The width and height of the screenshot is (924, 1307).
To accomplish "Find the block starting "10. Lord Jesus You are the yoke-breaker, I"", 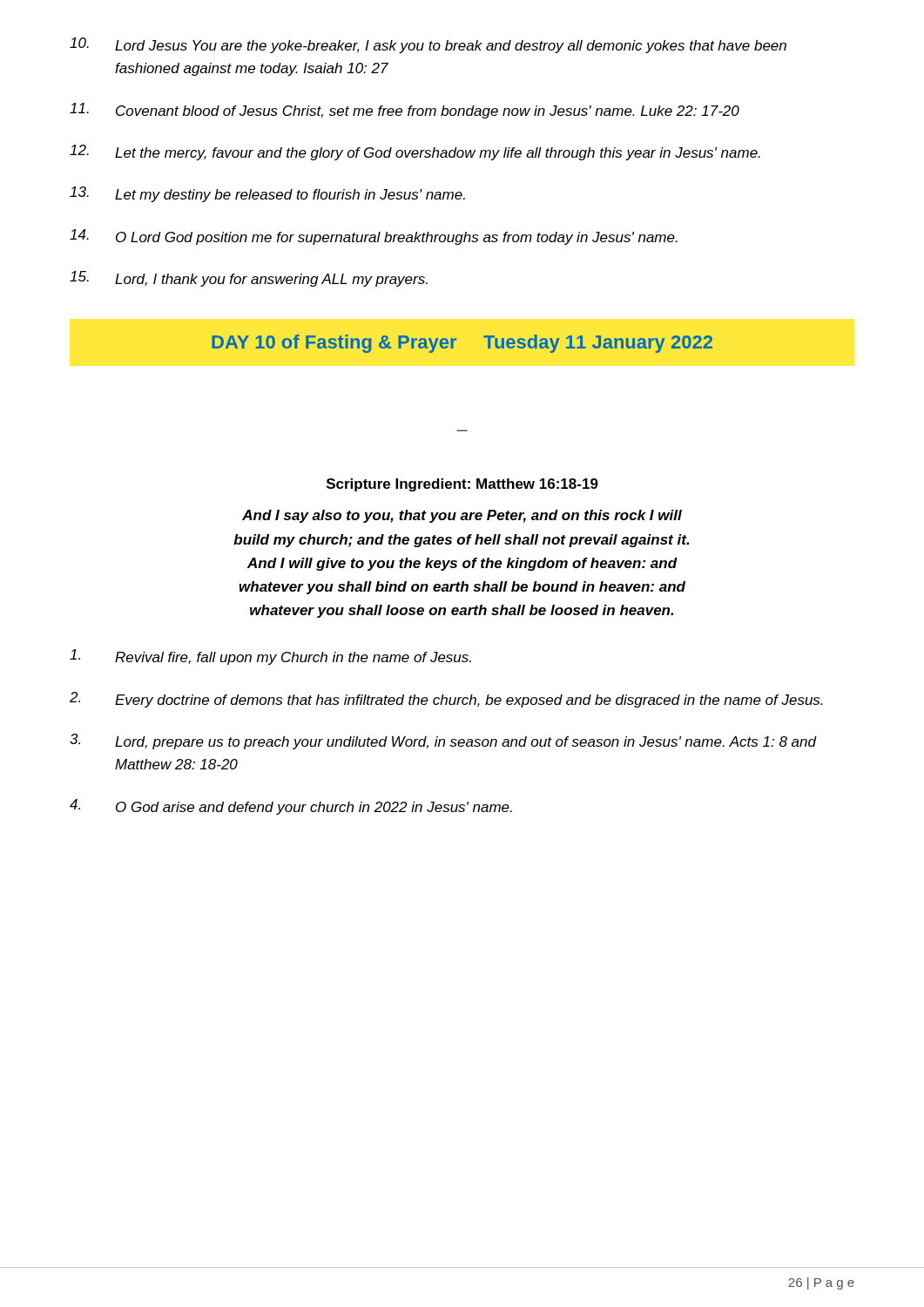I will coord(462,58).
